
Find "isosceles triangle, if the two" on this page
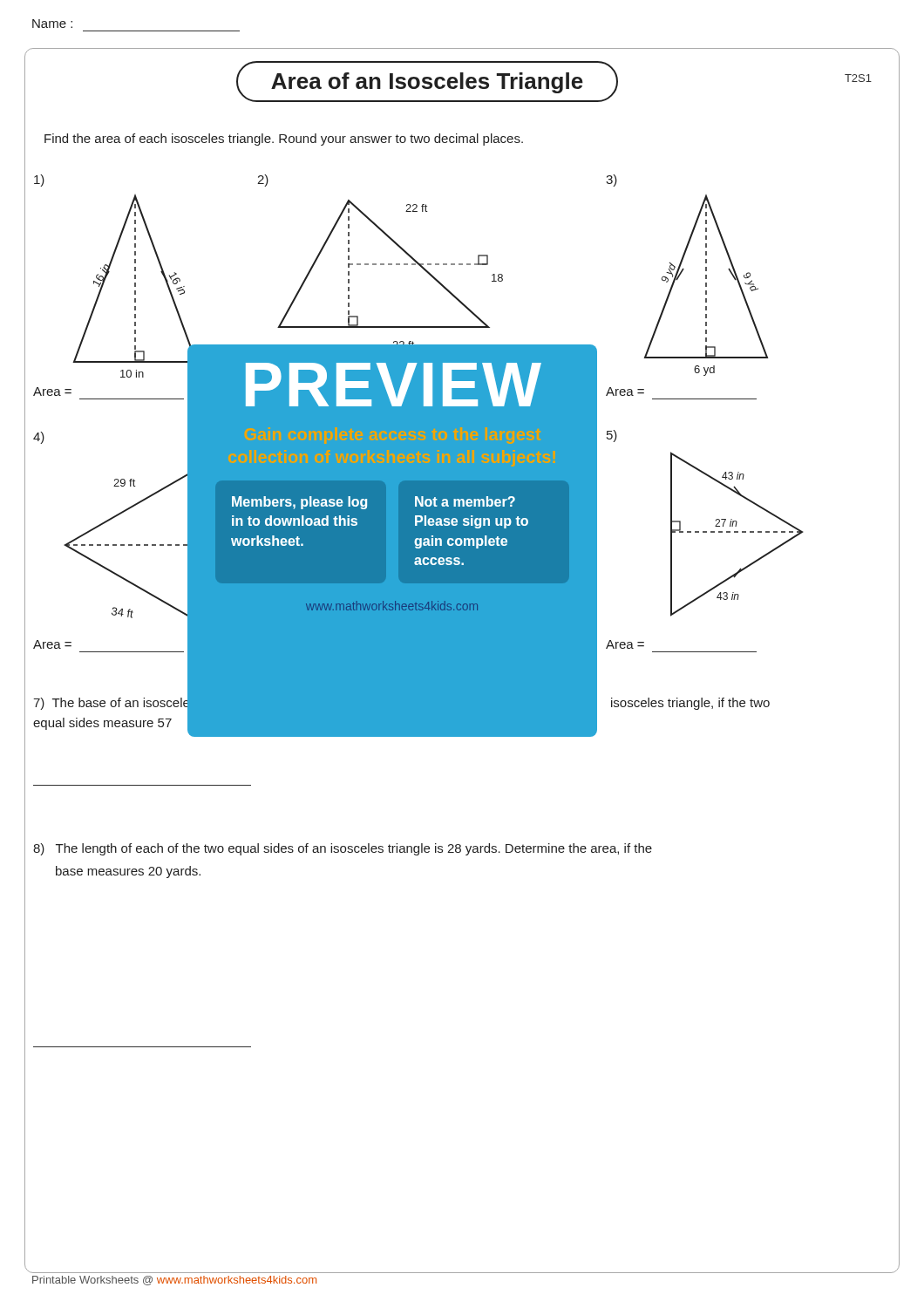(690, 702)
